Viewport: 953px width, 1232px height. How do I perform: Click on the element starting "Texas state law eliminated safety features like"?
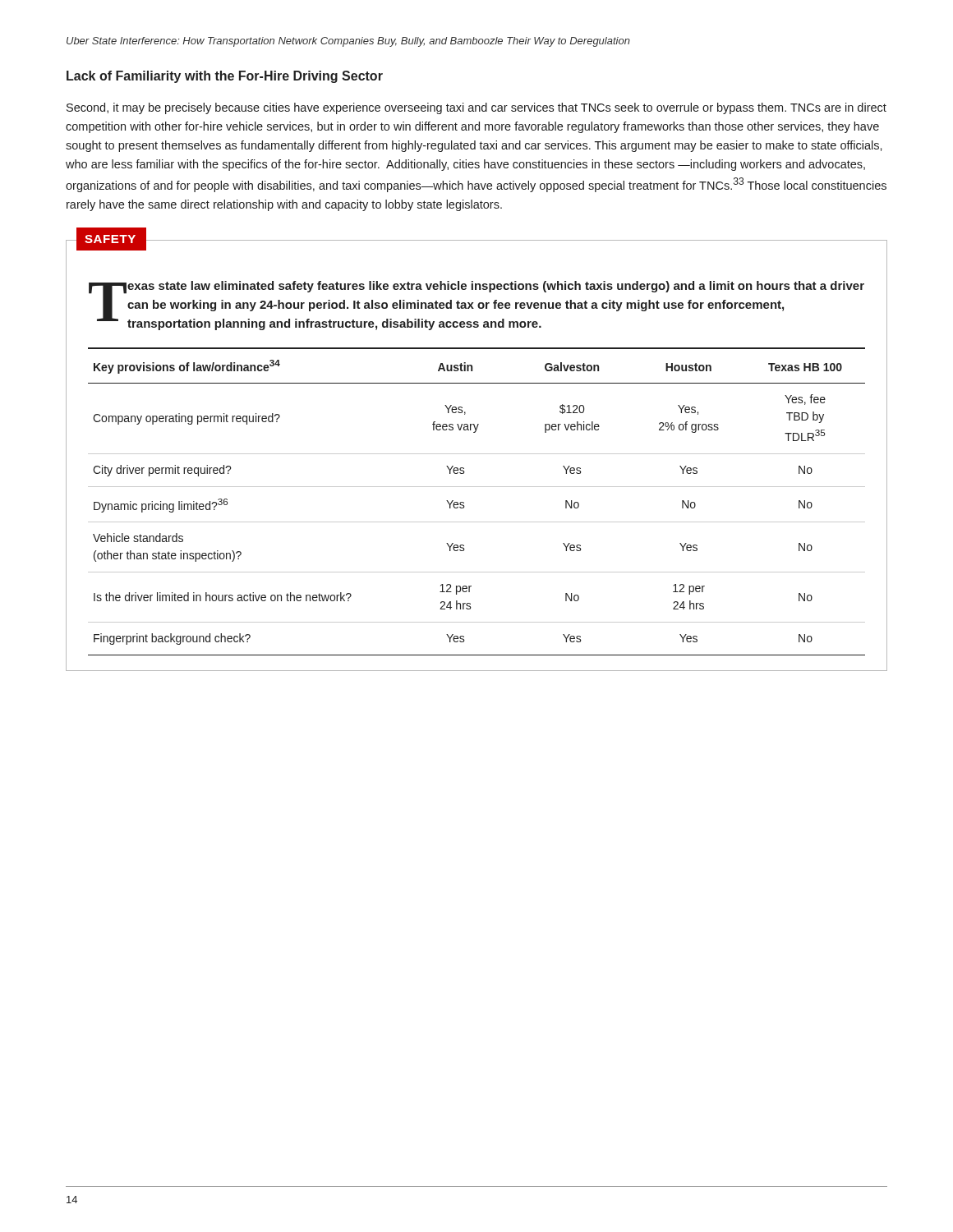(476, 304)
